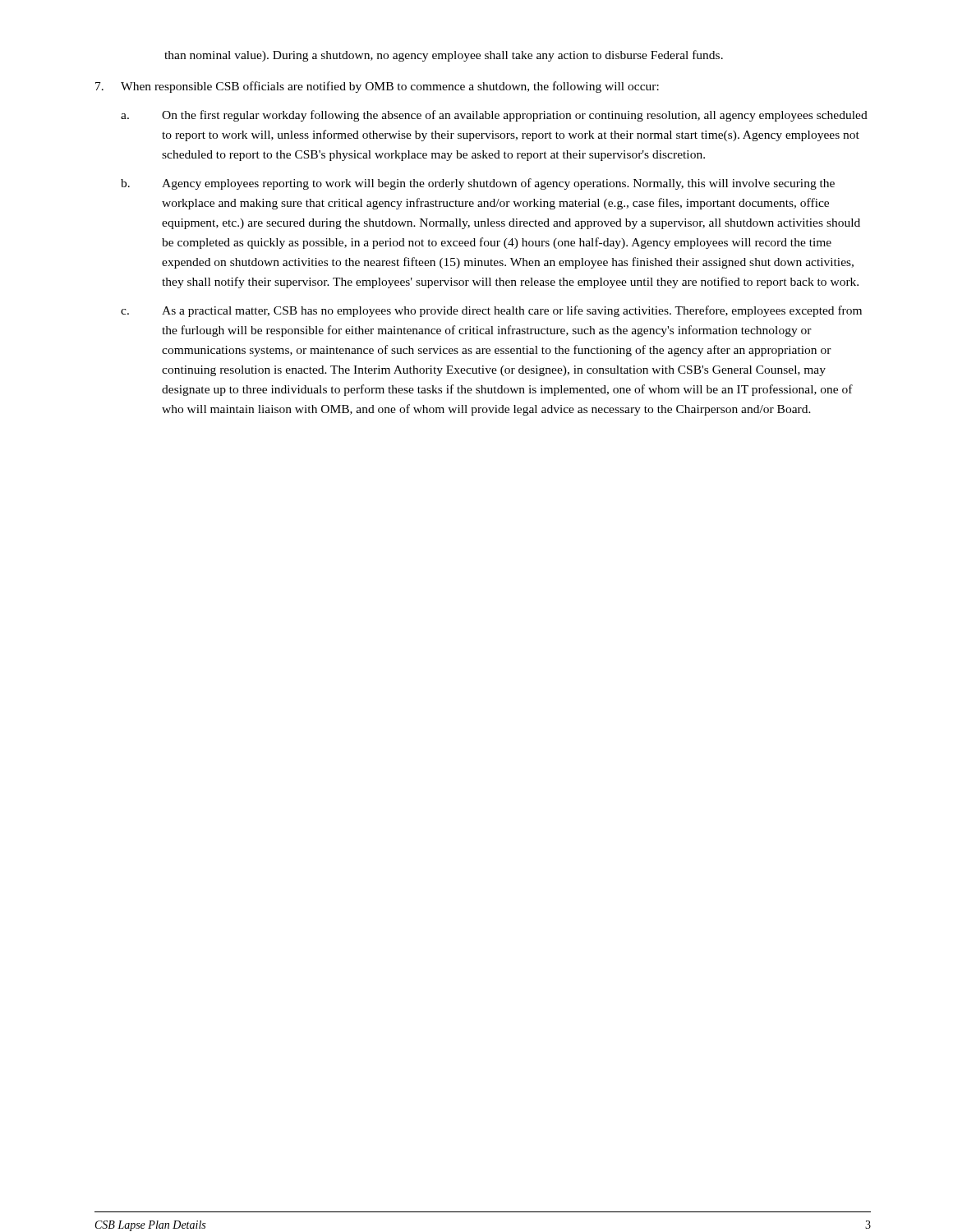This screenshot has height=1232, width=953.
Task: Click the passage that begins "7. When responsible CSB officials are notified by"
Action: click(483, 248)
